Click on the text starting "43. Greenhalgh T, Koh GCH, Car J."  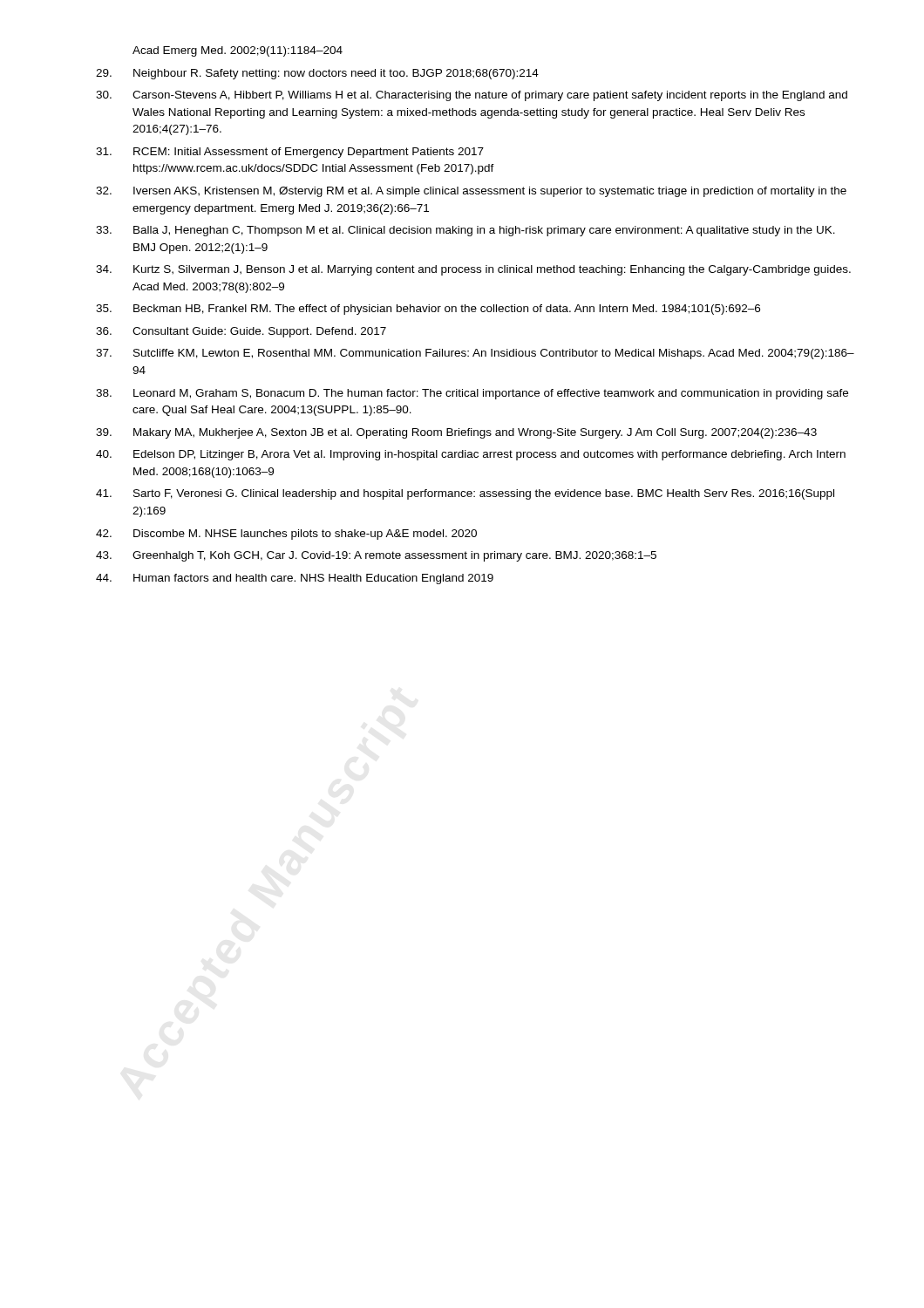point(475,555)
